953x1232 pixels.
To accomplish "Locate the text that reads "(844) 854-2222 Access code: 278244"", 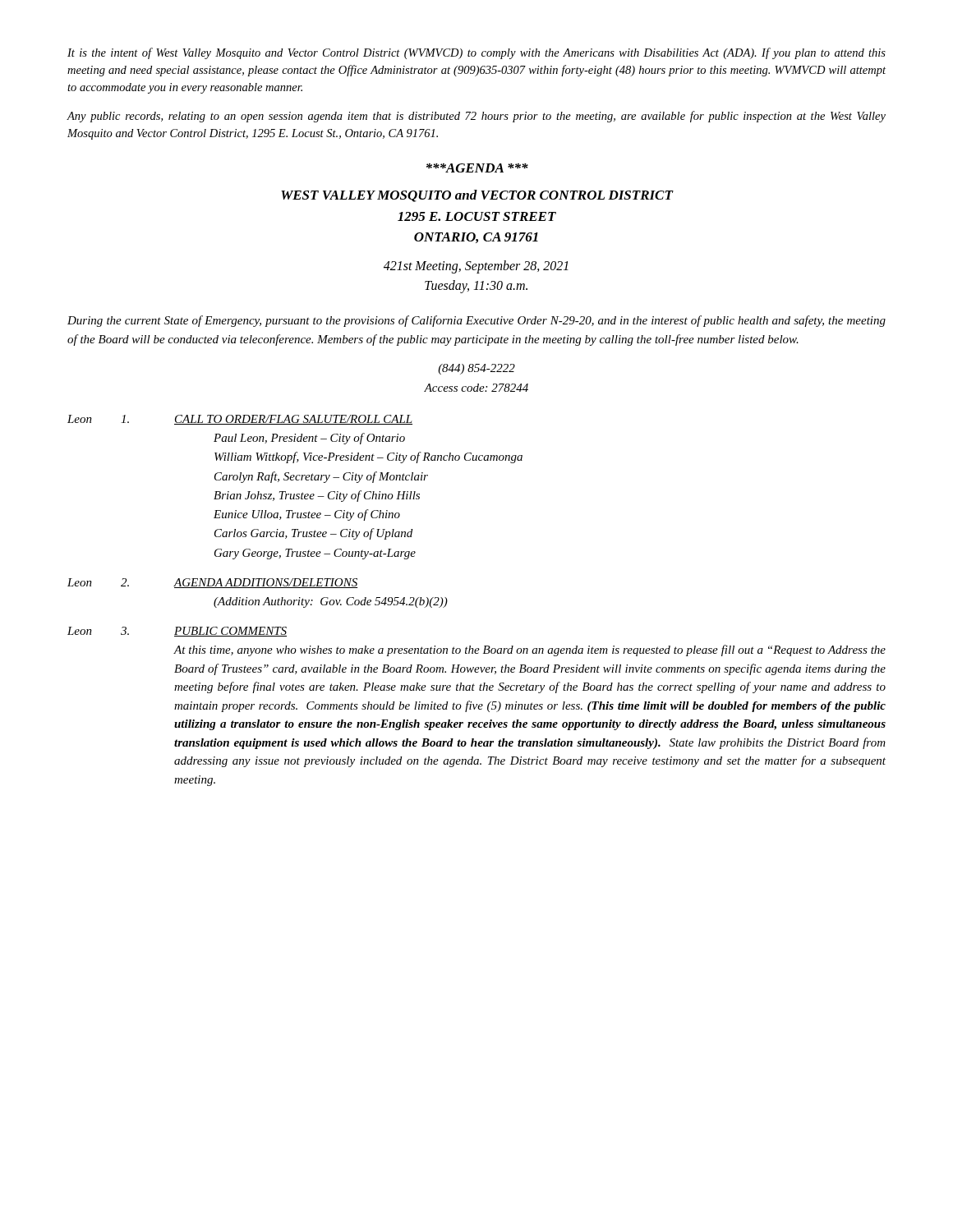I will tap(476, 378).
